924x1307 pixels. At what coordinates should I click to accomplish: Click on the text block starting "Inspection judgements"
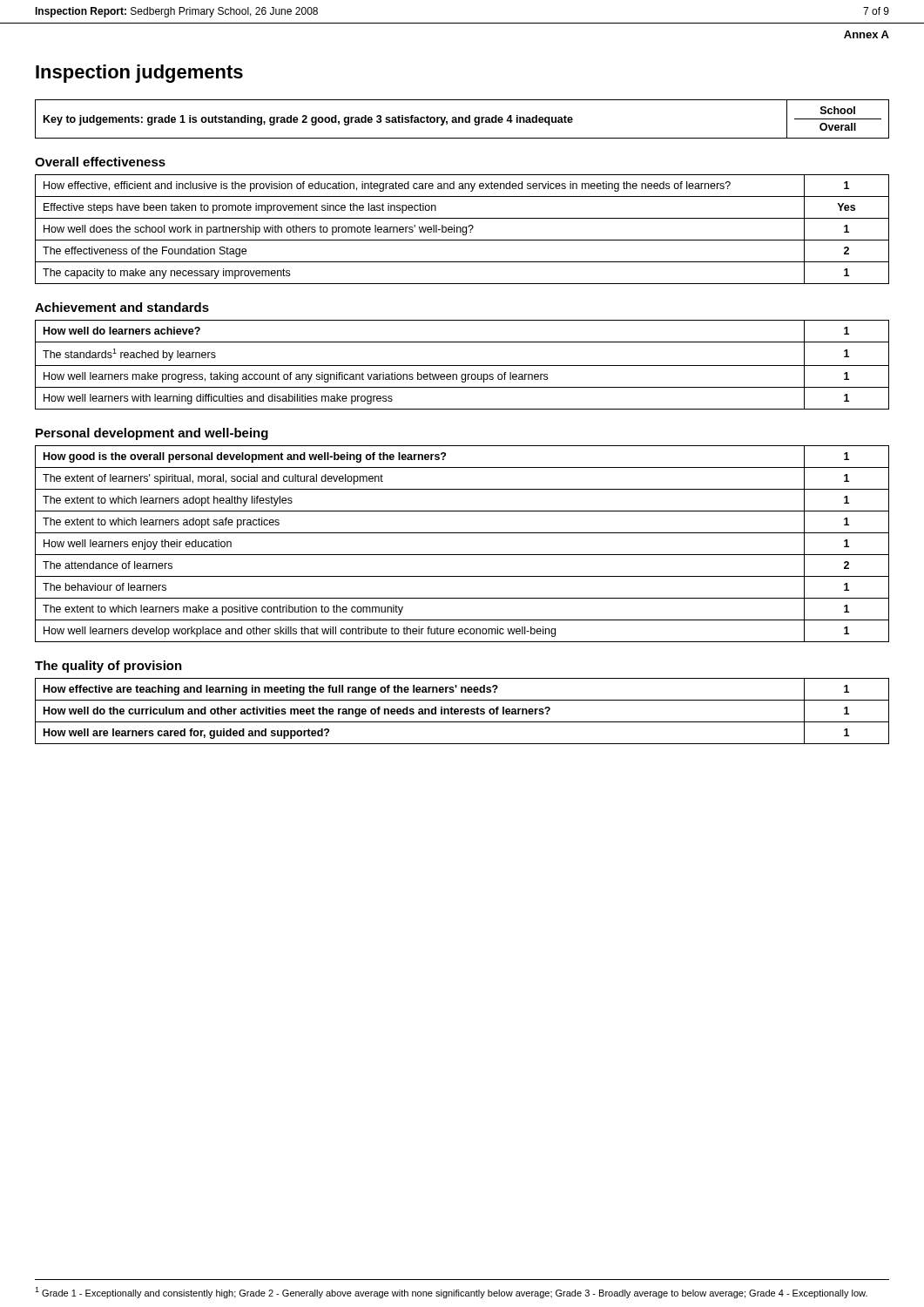(139, 72)
